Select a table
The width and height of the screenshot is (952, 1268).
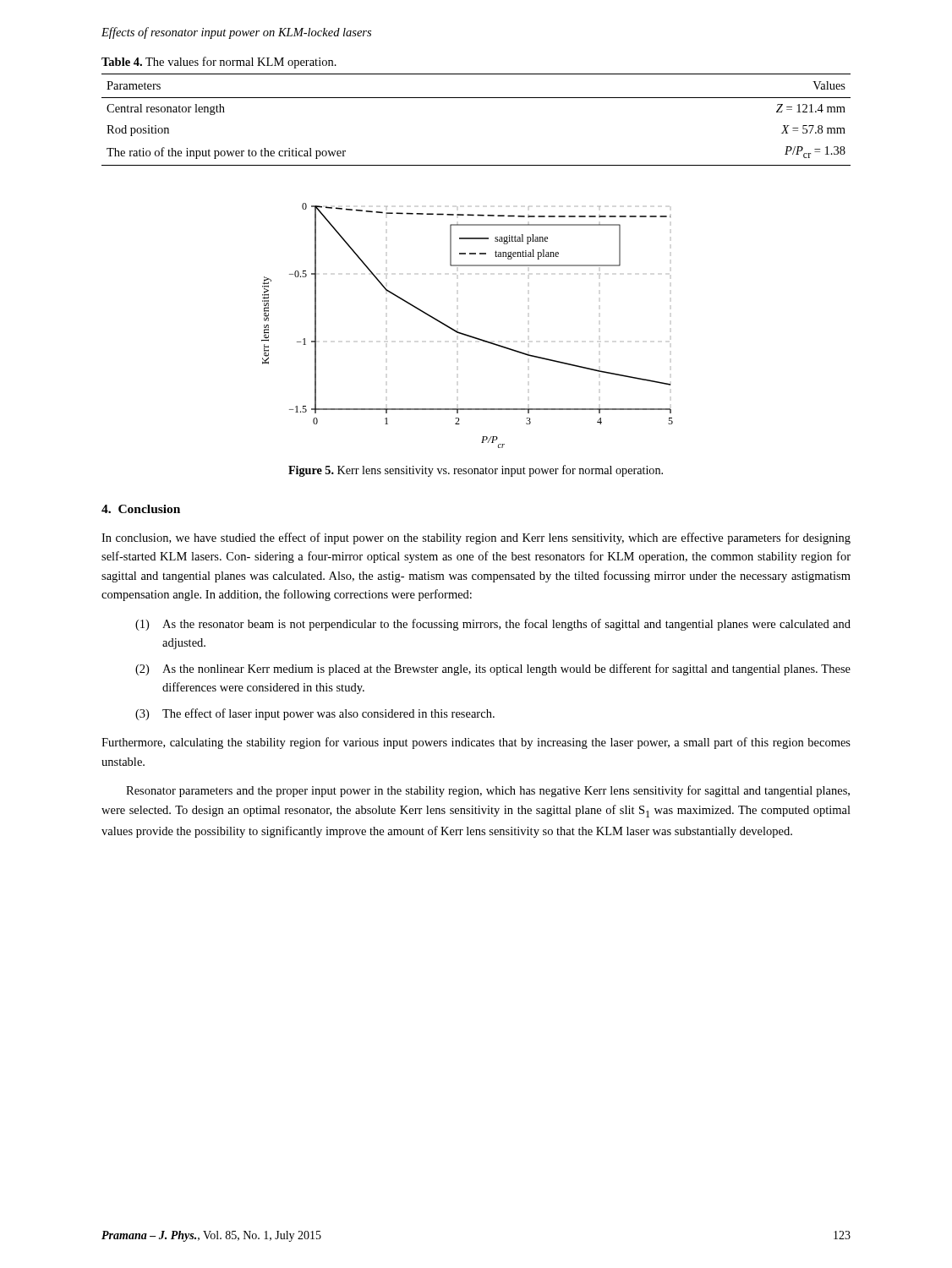(476, 120)
